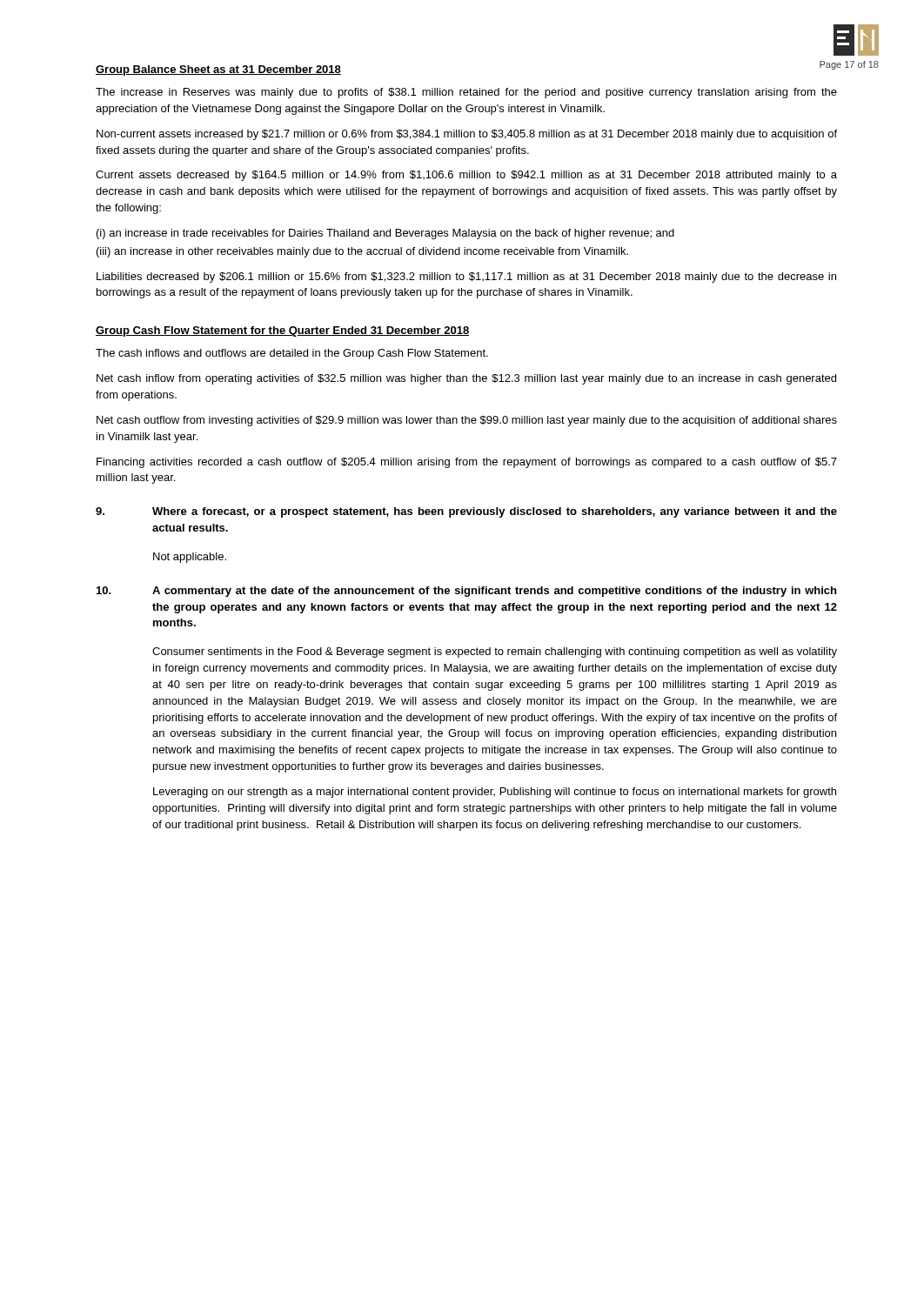
Task: Select the text starting "Consumer sentiments in"
Action: (x=495, y=709)
